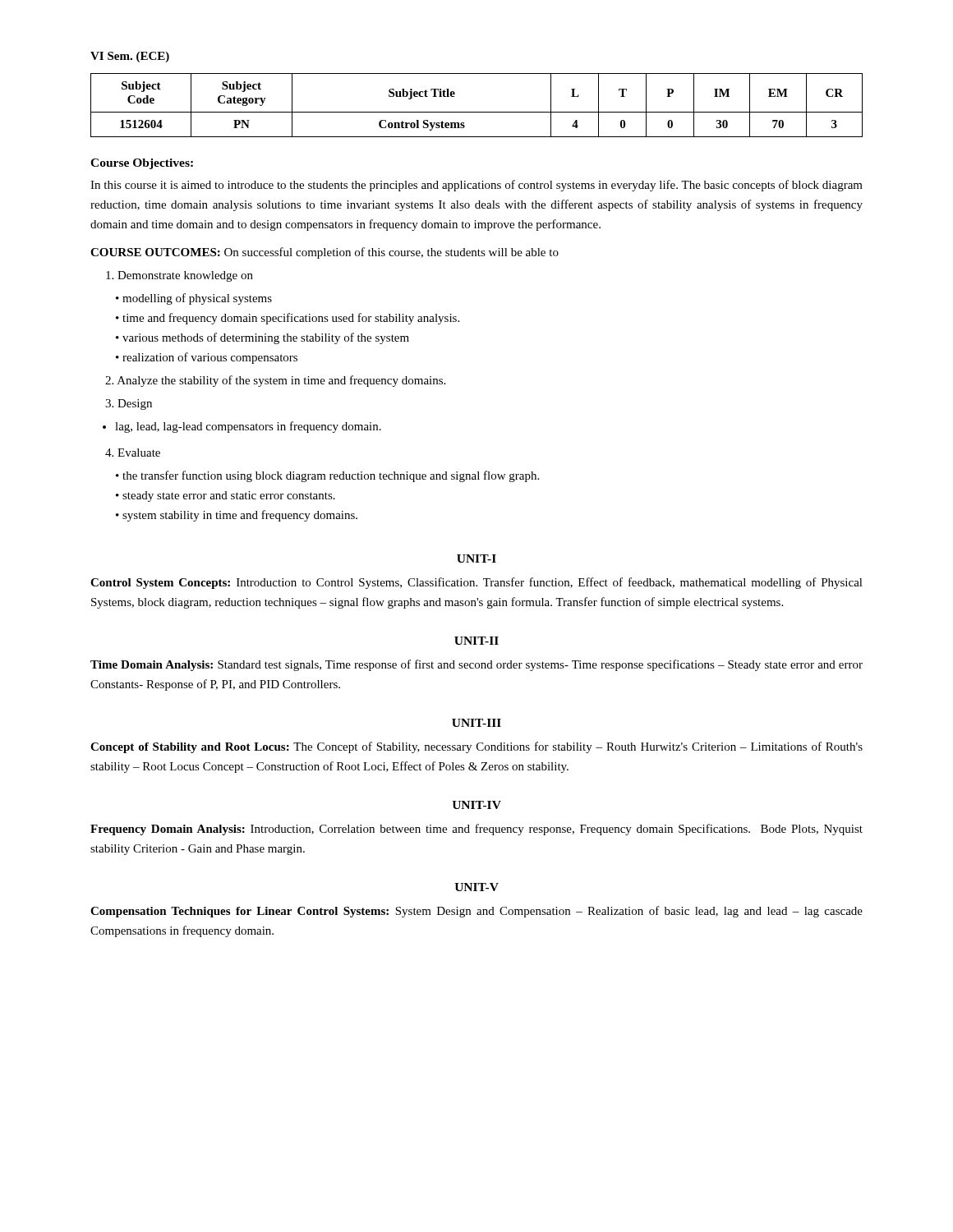Find the text block that says "In this course it is aimed"
Viewport: 953px width, 1232px height.
476,205
